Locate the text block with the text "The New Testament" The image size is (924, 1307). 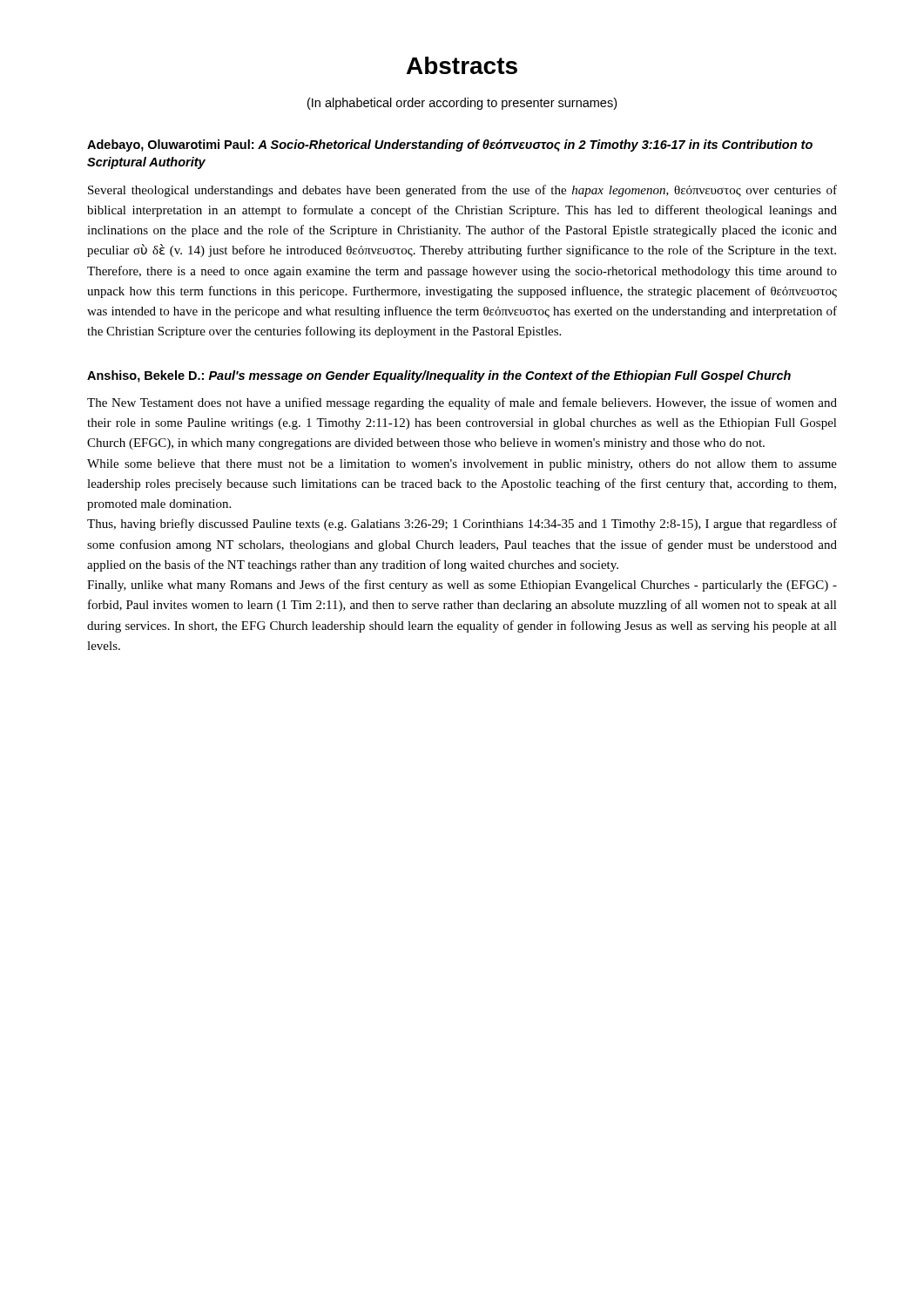tap(462, 423)
